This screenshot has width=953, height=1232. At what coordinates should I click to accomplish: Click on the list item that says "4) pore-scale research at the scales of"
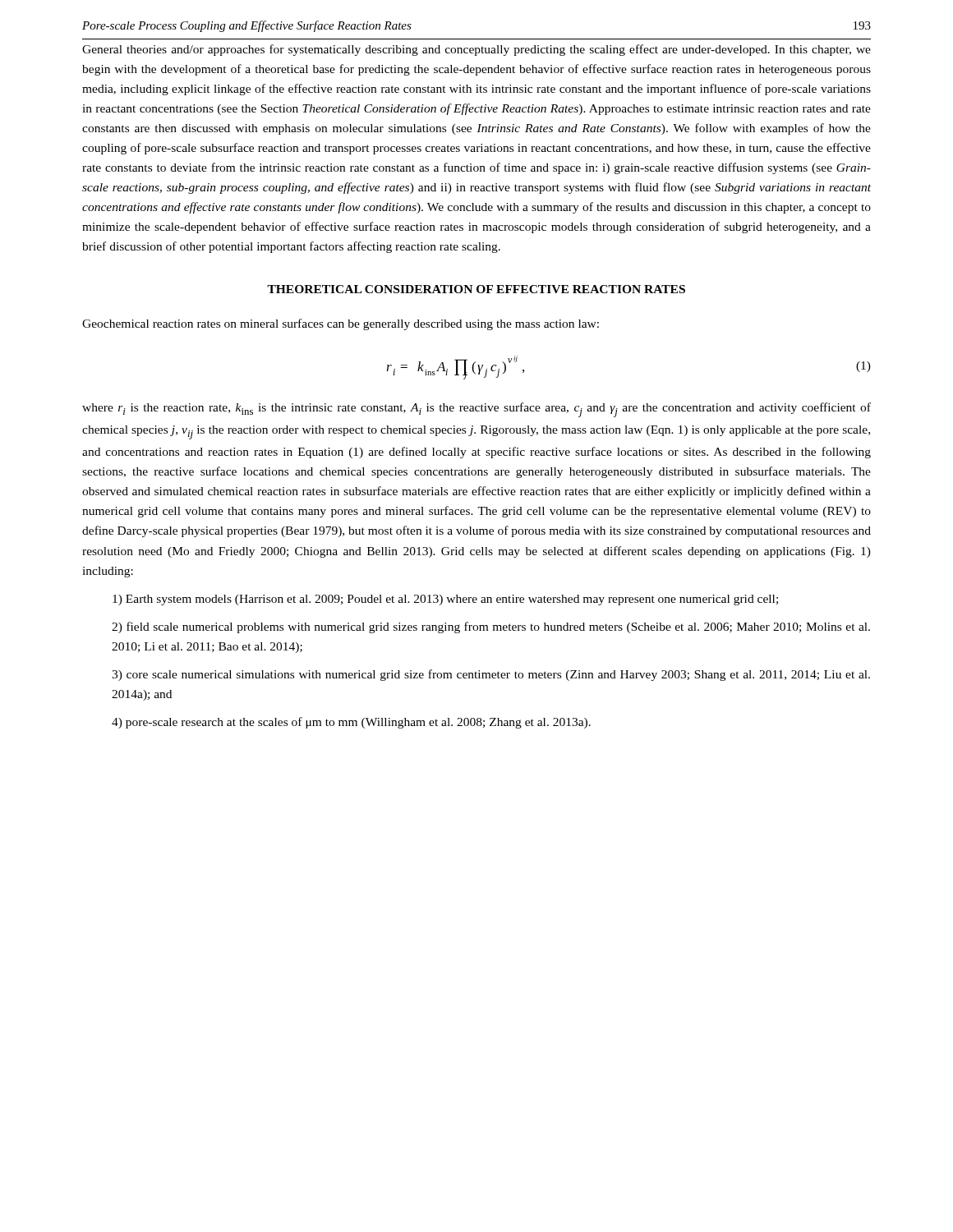(476, 722)
